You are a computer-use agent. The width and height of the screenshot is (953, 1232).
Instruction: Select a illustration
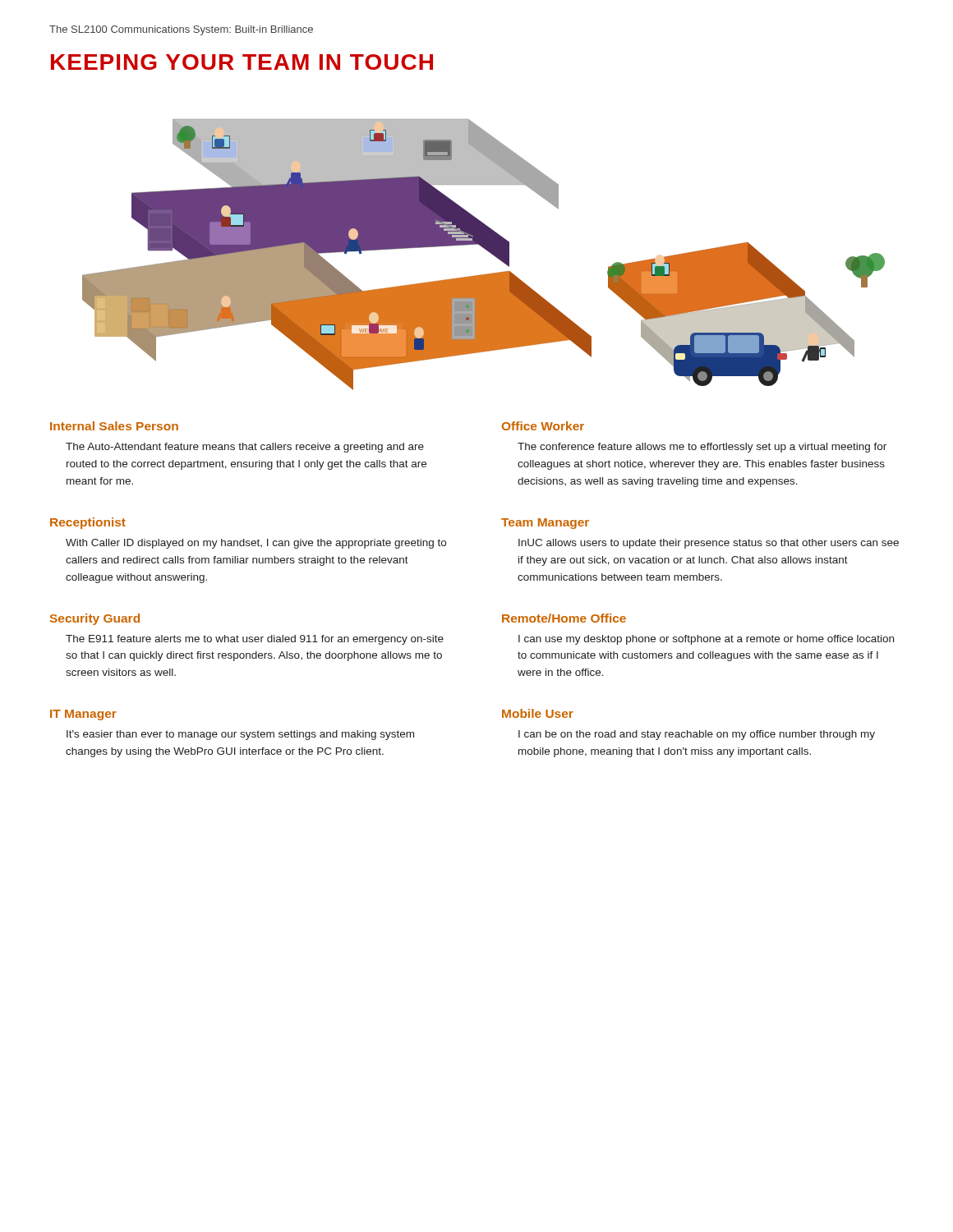coord(476,246)
